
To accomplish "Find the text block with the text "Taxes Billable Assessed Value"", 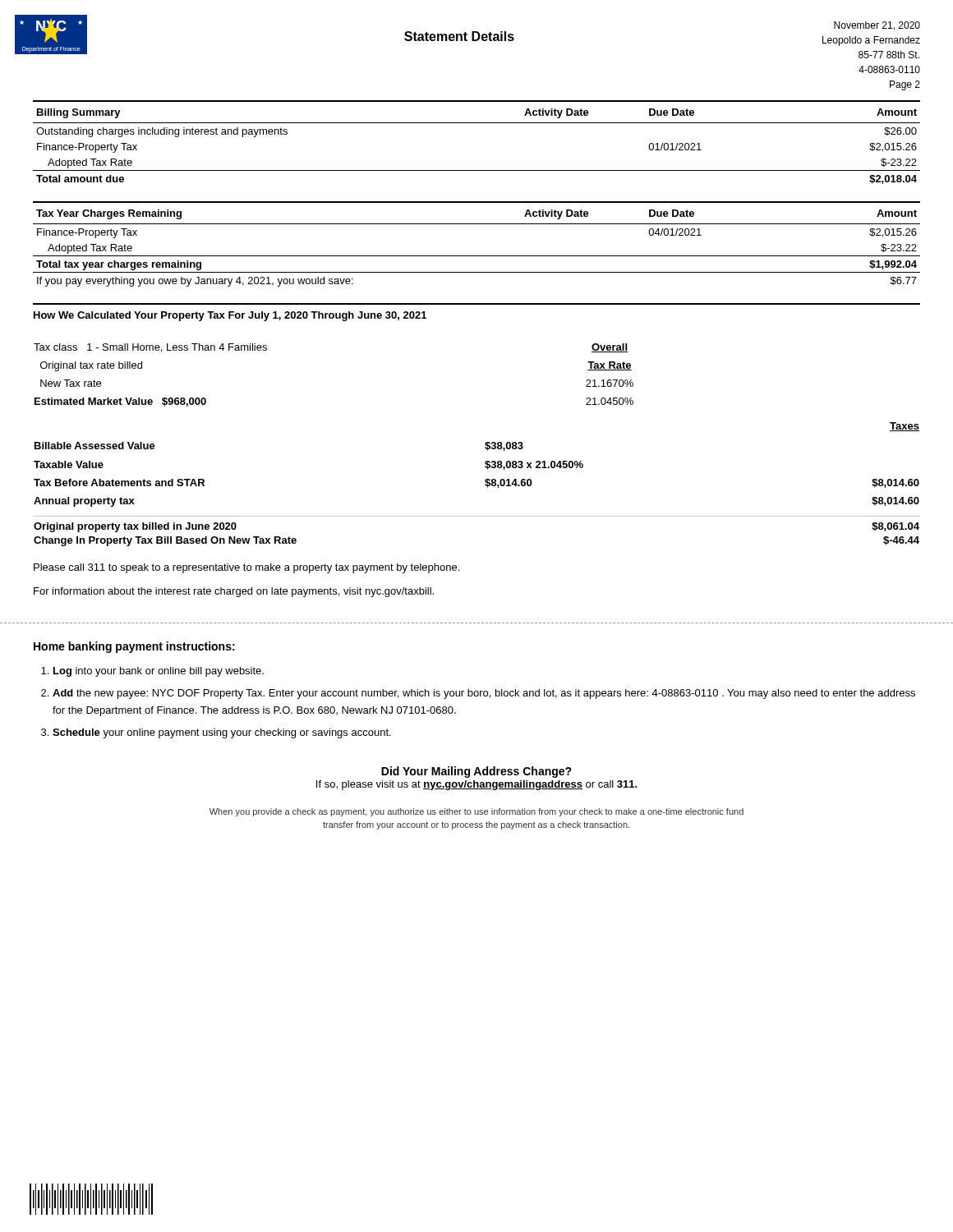I will (x=476, y=464).
